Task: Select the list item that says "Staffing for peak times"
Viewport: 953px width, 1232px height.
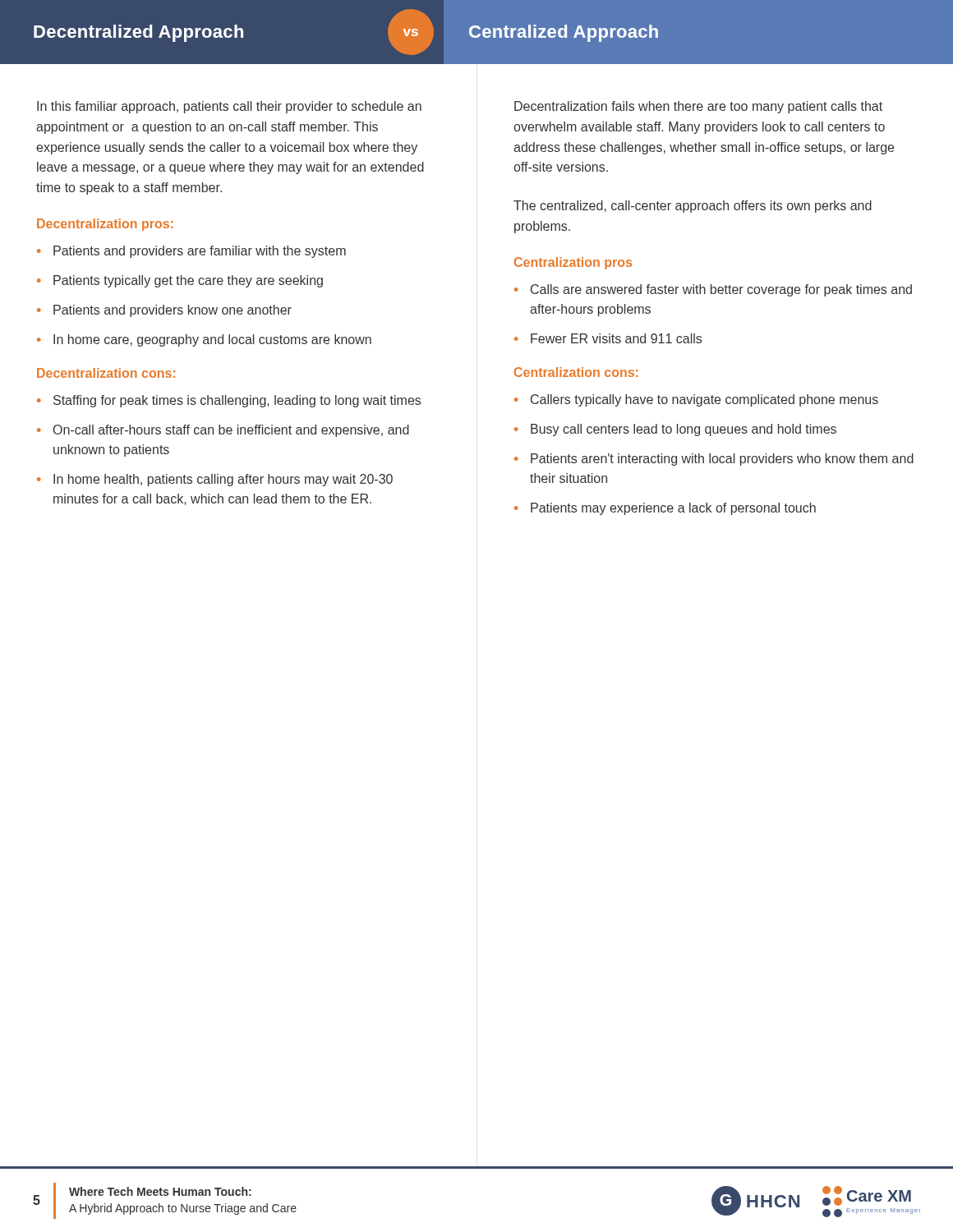Action: pos(237,400)
